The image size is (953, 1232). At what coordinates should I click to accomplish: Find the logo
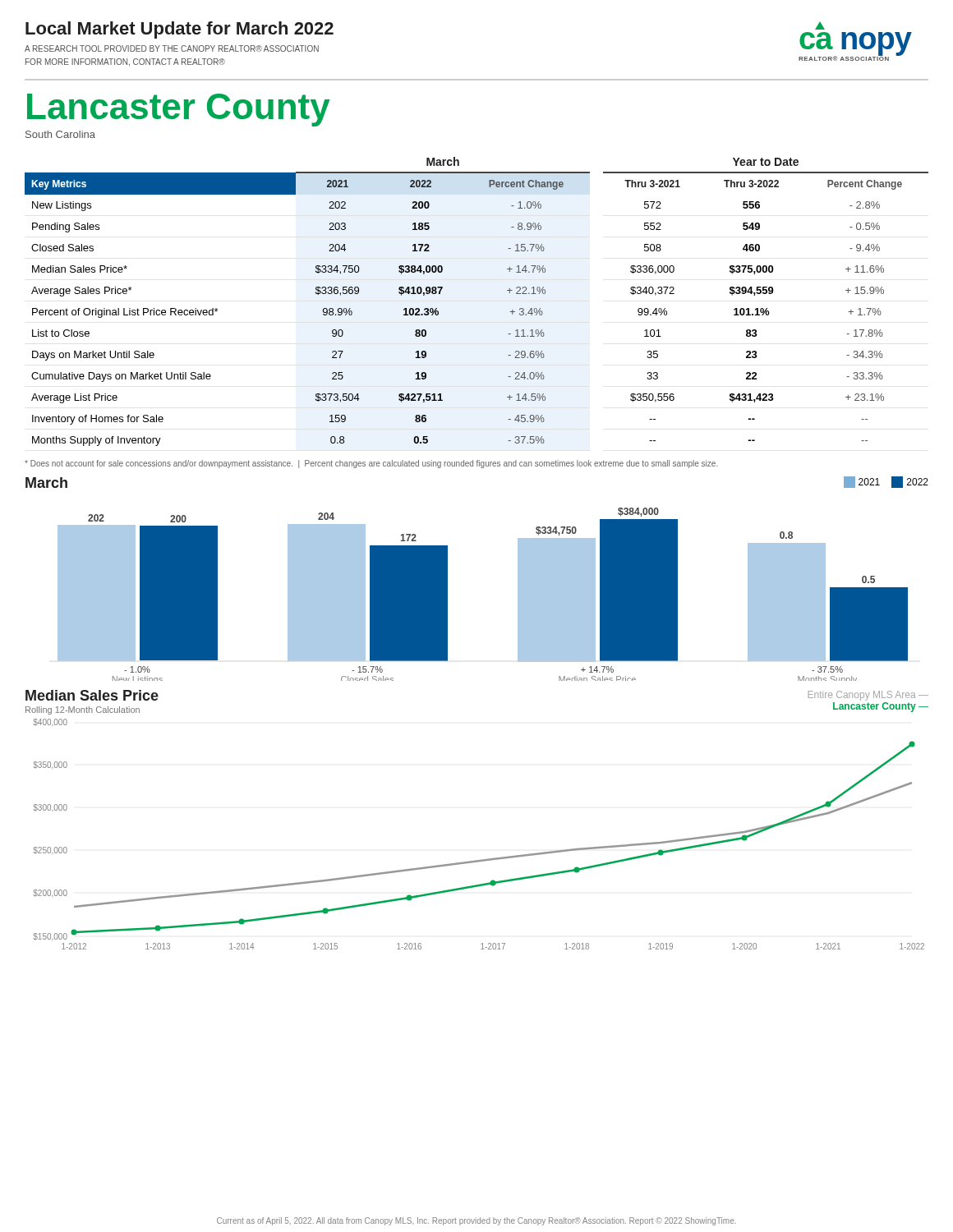(863, 44)
